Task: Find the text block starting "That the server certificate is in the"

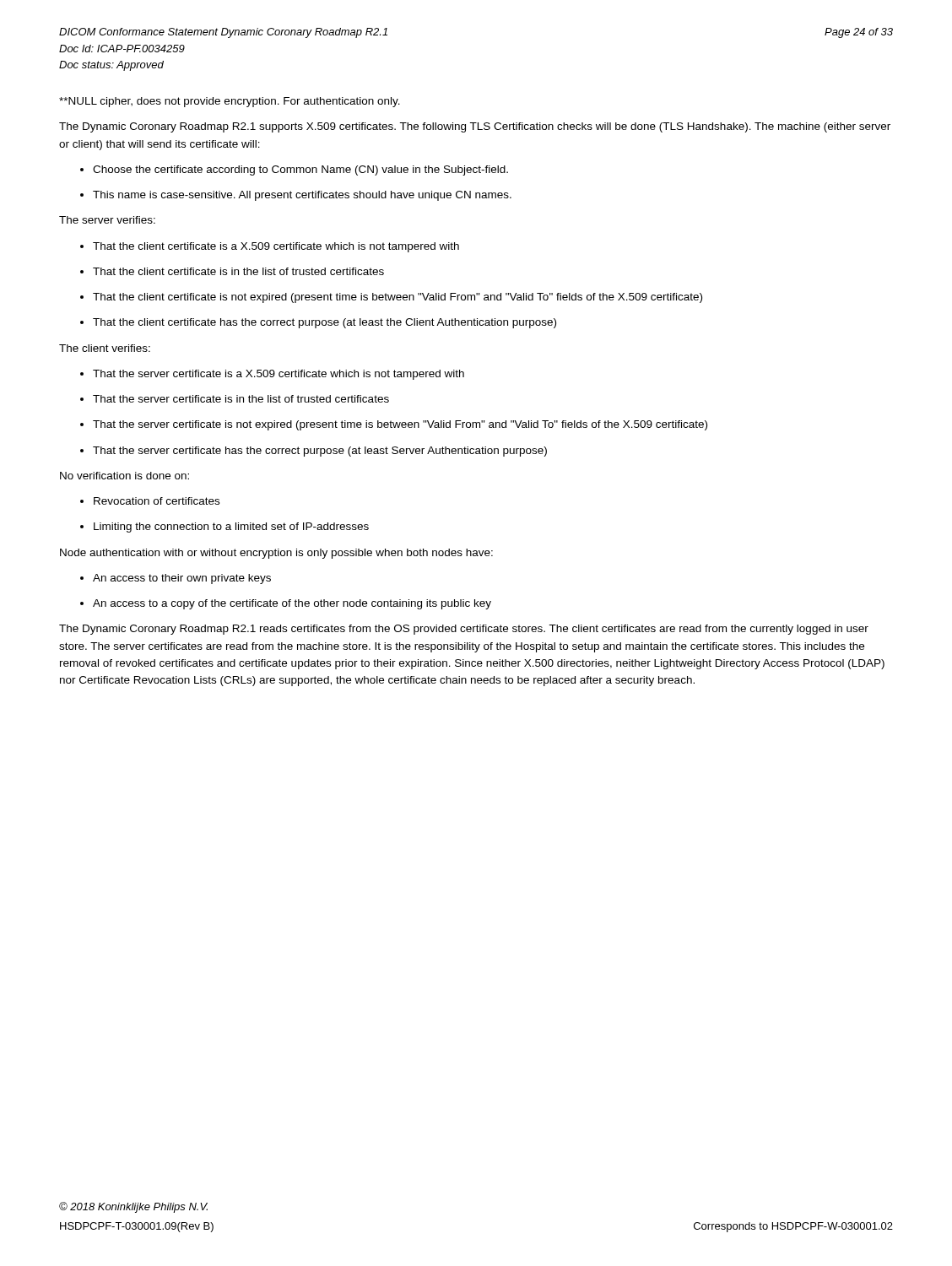Action: [x=235, y=399]
